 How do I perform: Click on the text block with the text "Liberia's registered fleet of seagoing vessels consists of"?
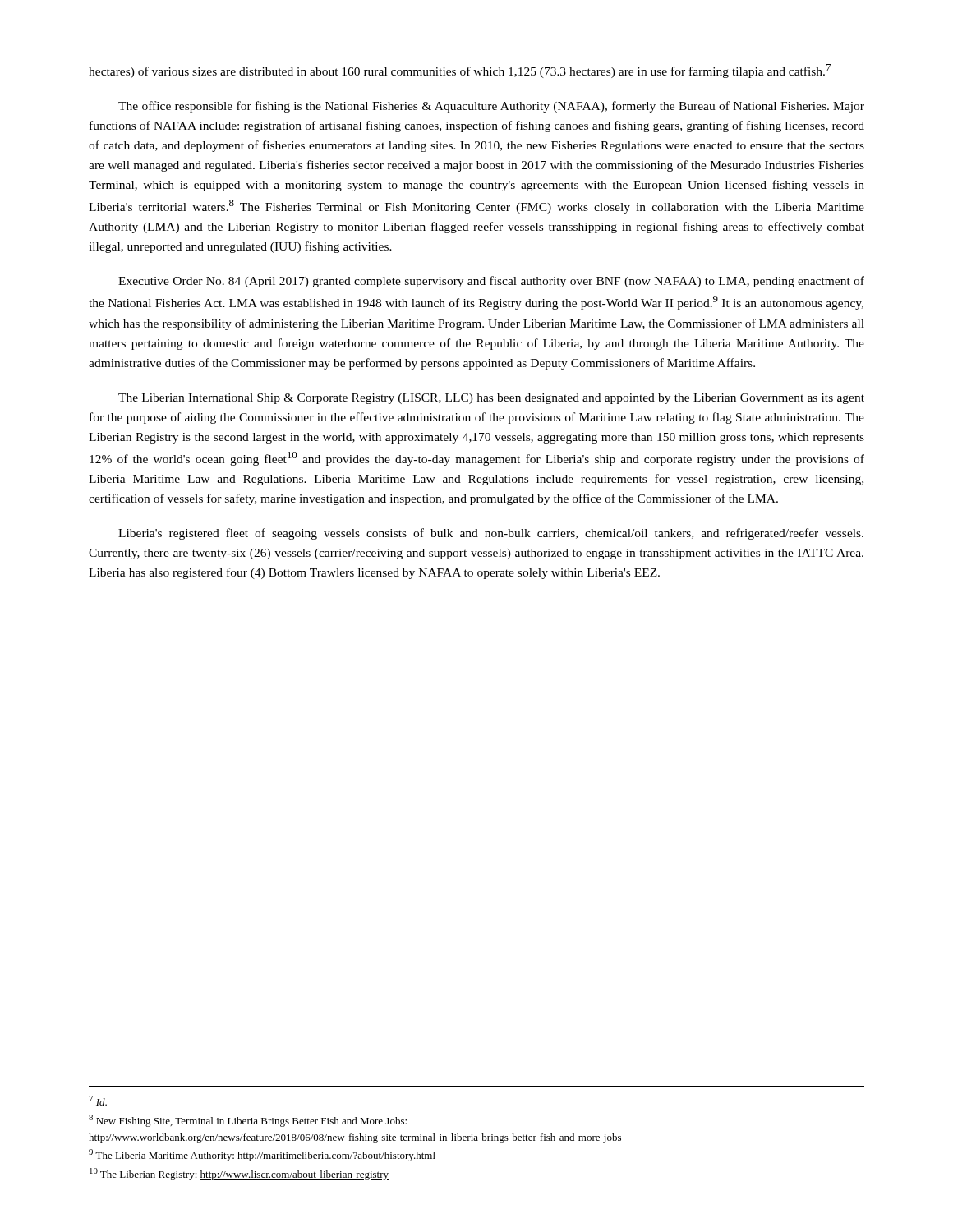[476, 552]
